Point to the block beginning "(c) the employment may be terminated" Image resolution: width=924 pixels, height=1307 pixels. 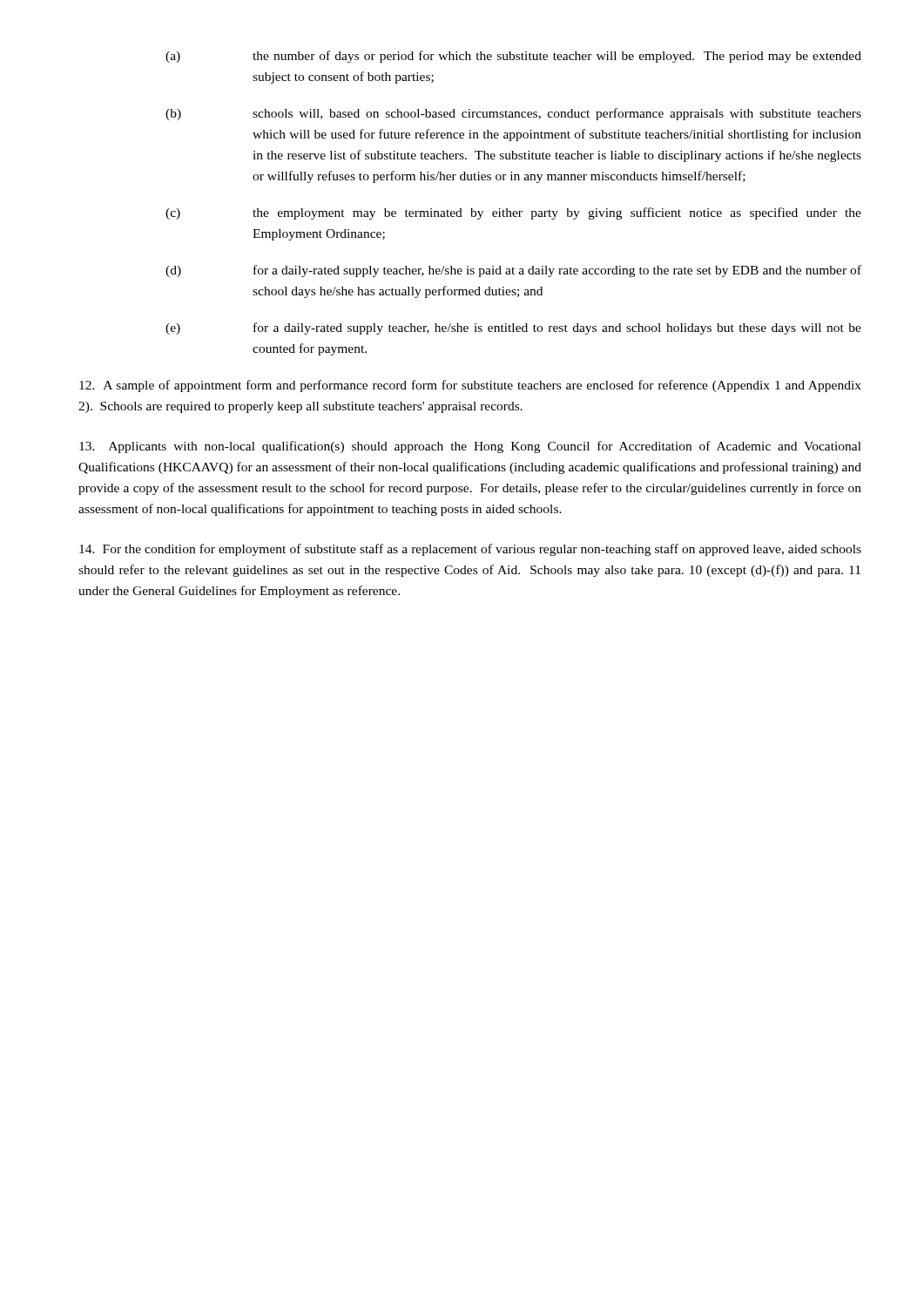click(x=470, y=223)
